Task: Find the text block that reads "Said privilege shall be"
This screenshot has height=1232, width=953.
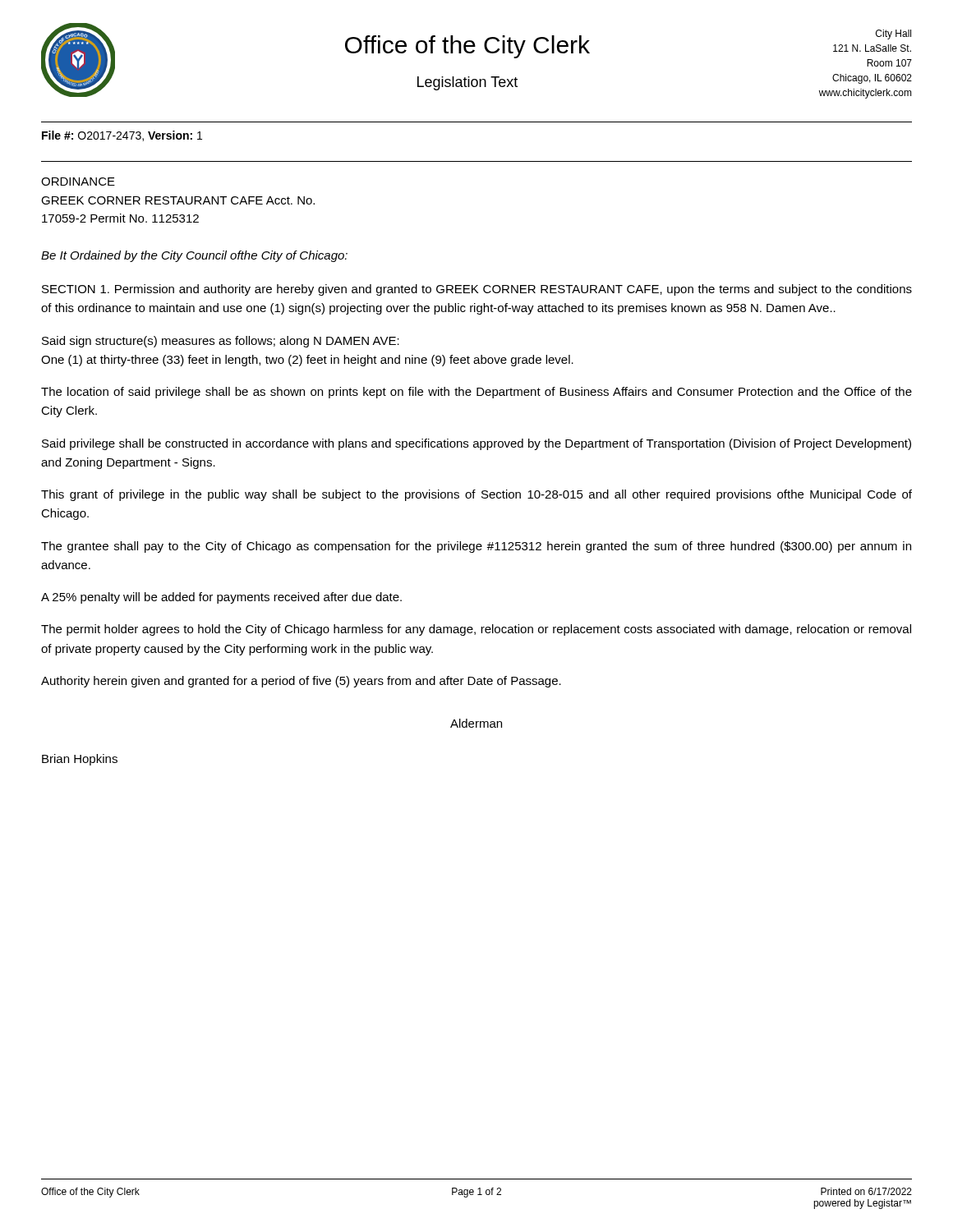Action: click(x=476, y=452)
